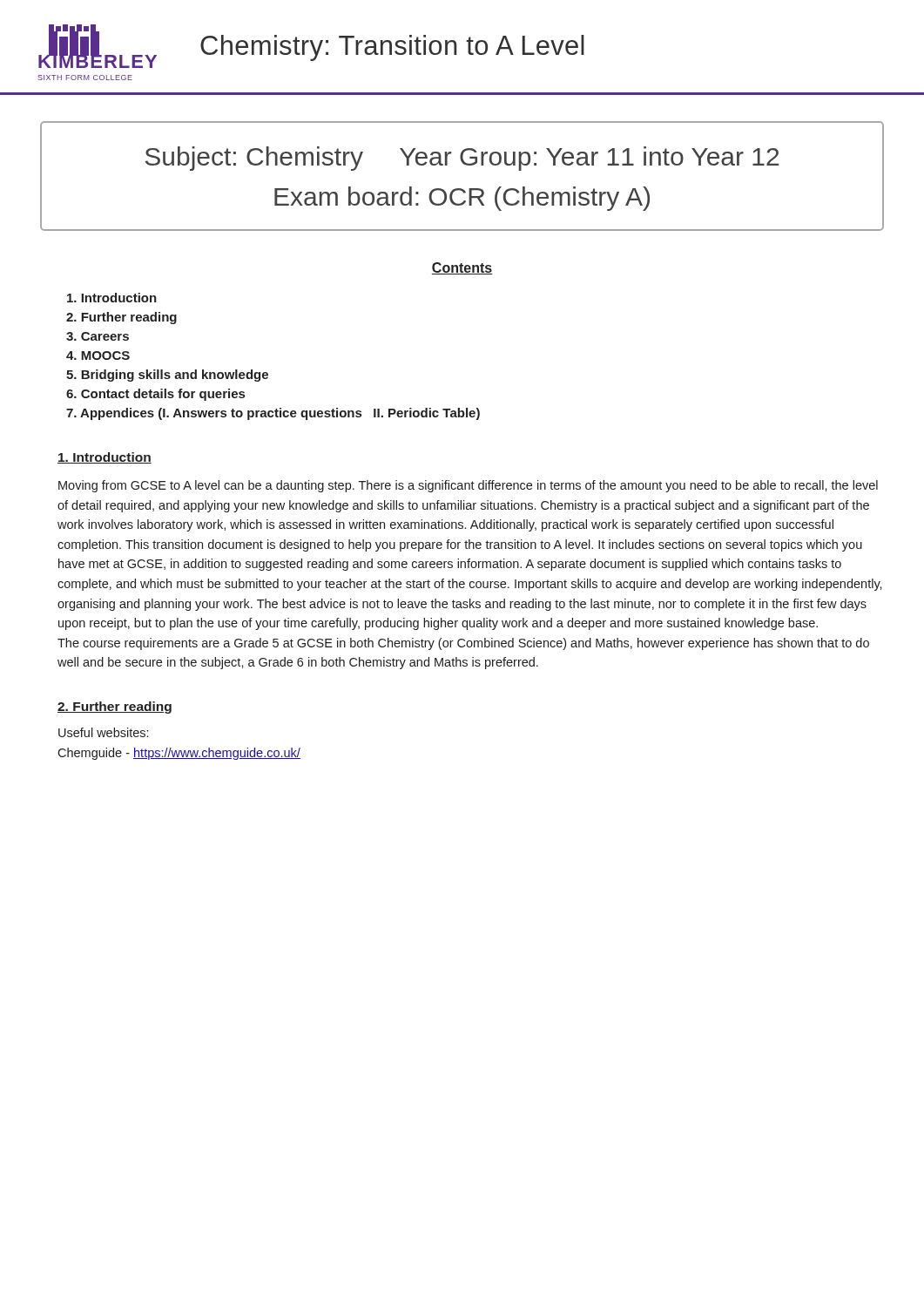
Task: Locate the text block with the text "Moving from GCSE to"
Action: click(470, 574)
